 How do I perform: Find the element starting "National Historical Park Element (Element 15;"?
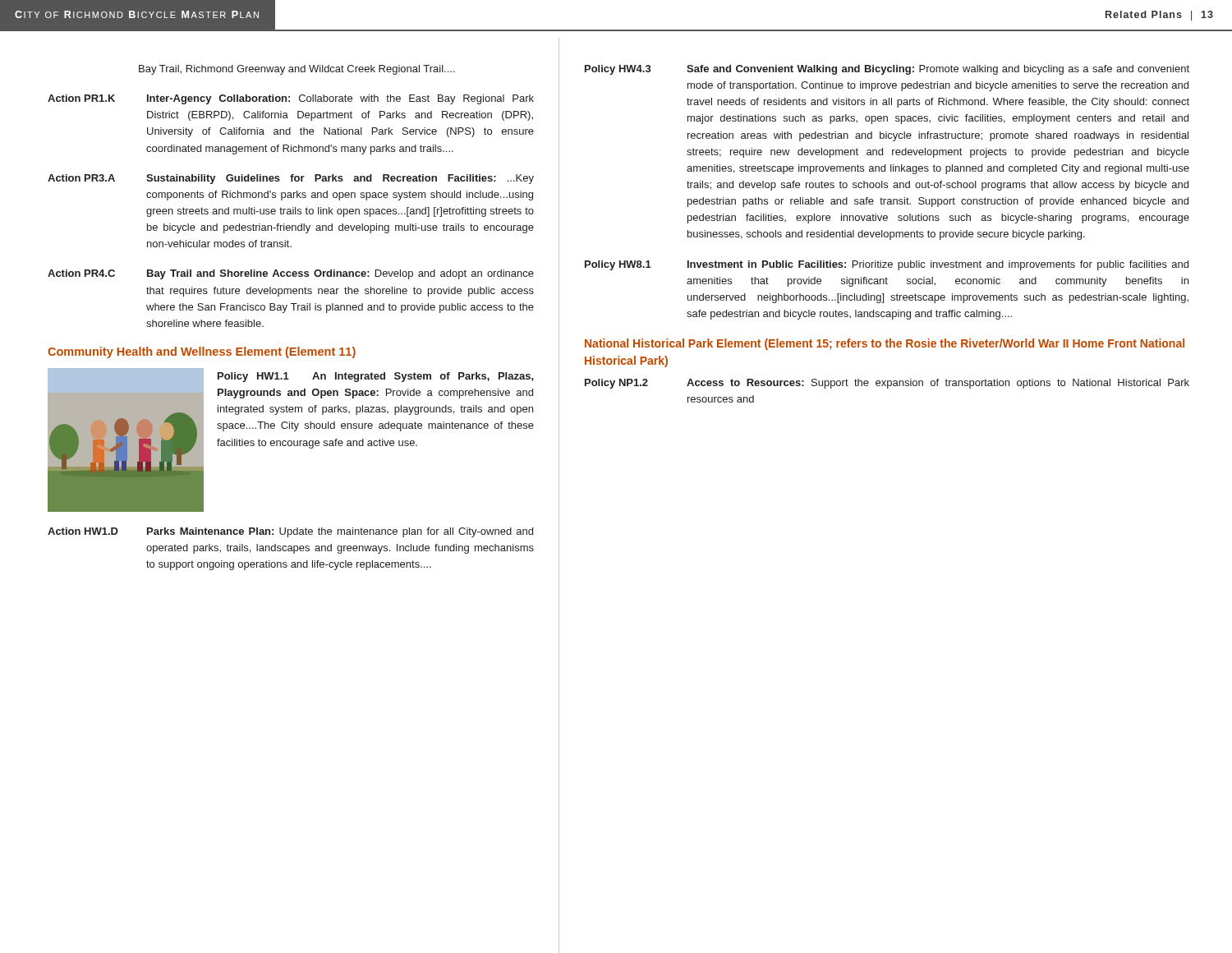pos(885,352)
